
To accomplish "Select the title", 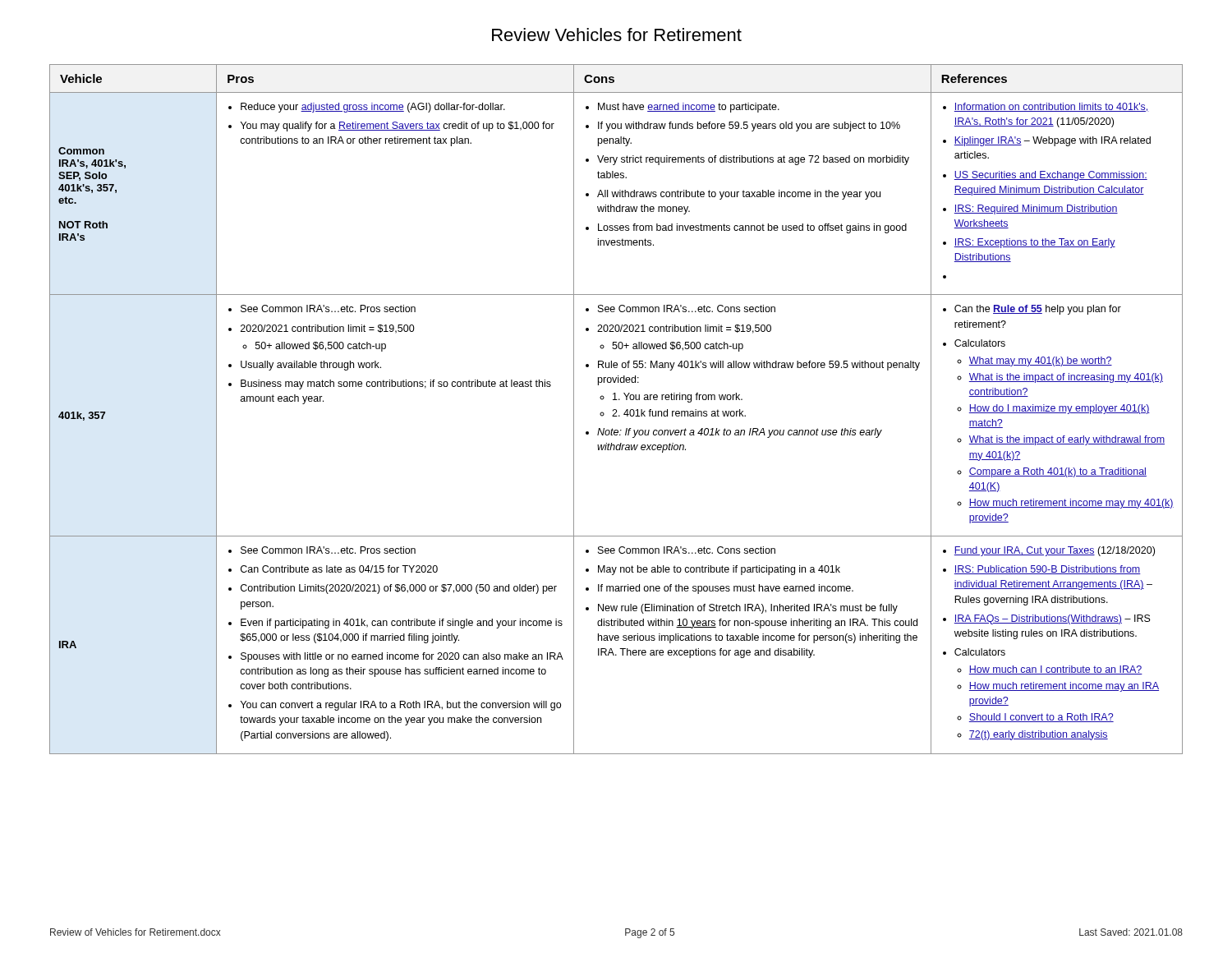I will coord(616,35).
